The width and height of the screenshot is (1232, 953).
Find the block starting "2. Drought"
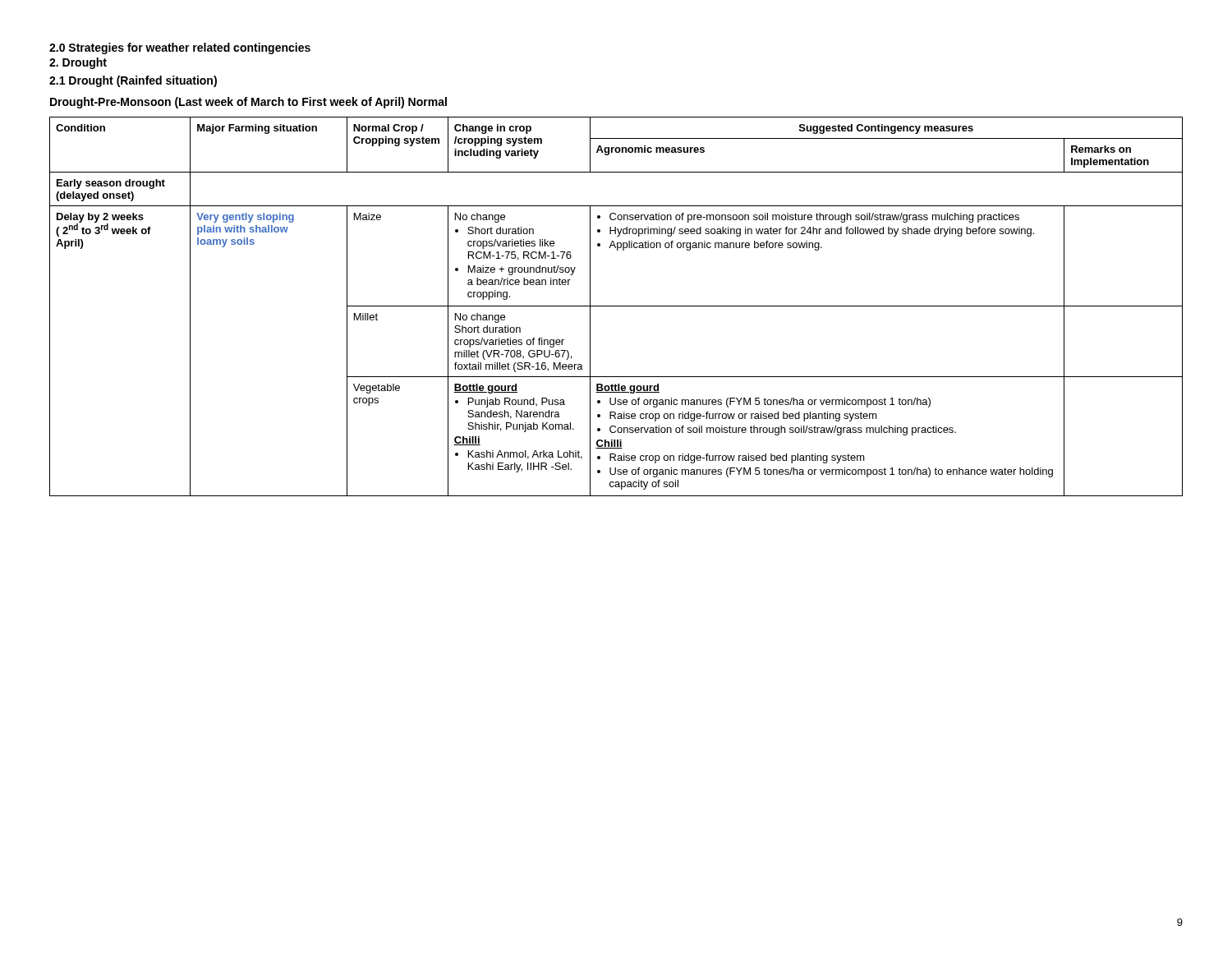(x=78, y=62)
